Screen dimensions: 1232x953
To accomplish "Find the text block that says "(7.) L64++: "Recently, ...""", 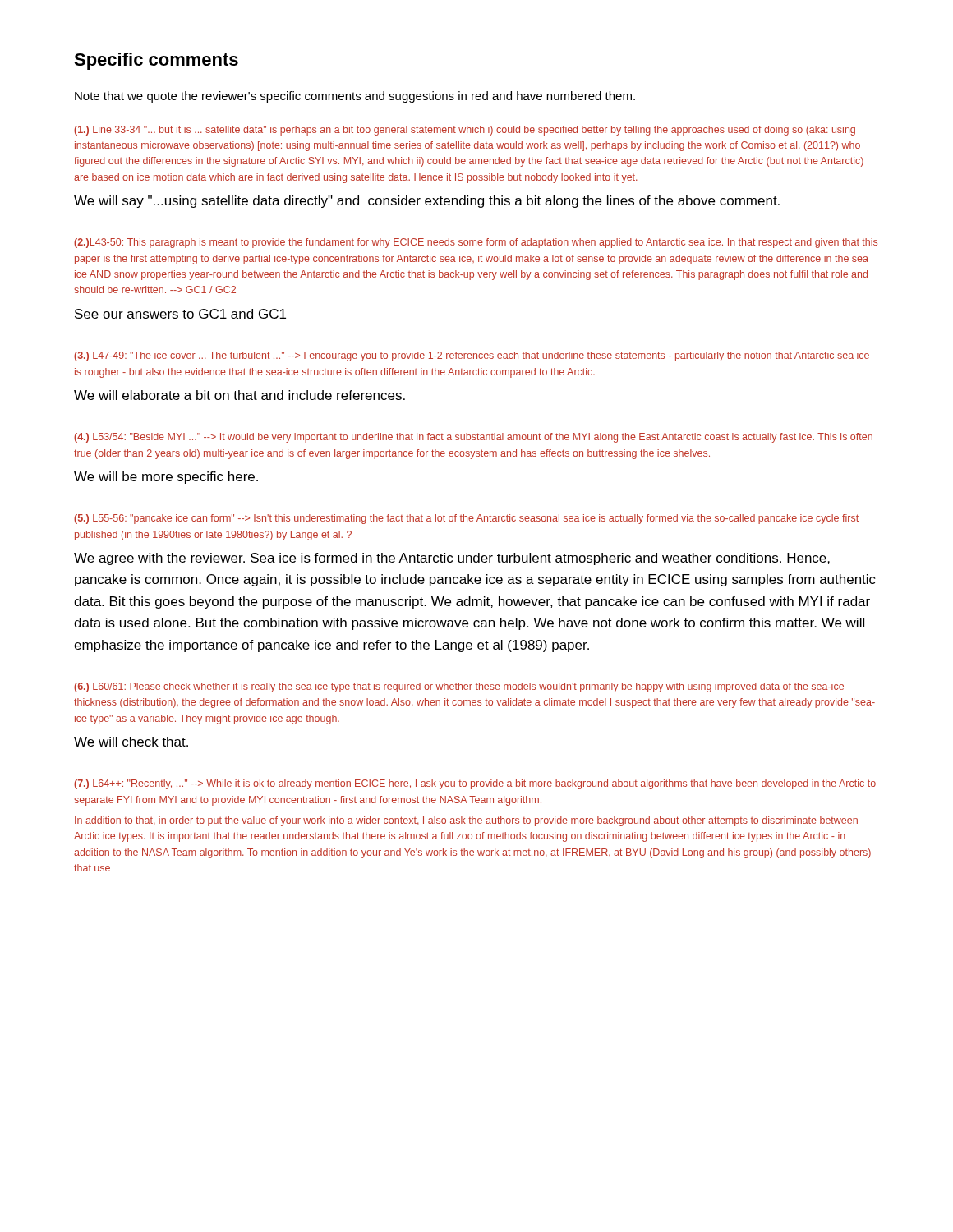I will pyautogui.click(x=475, y=792).
